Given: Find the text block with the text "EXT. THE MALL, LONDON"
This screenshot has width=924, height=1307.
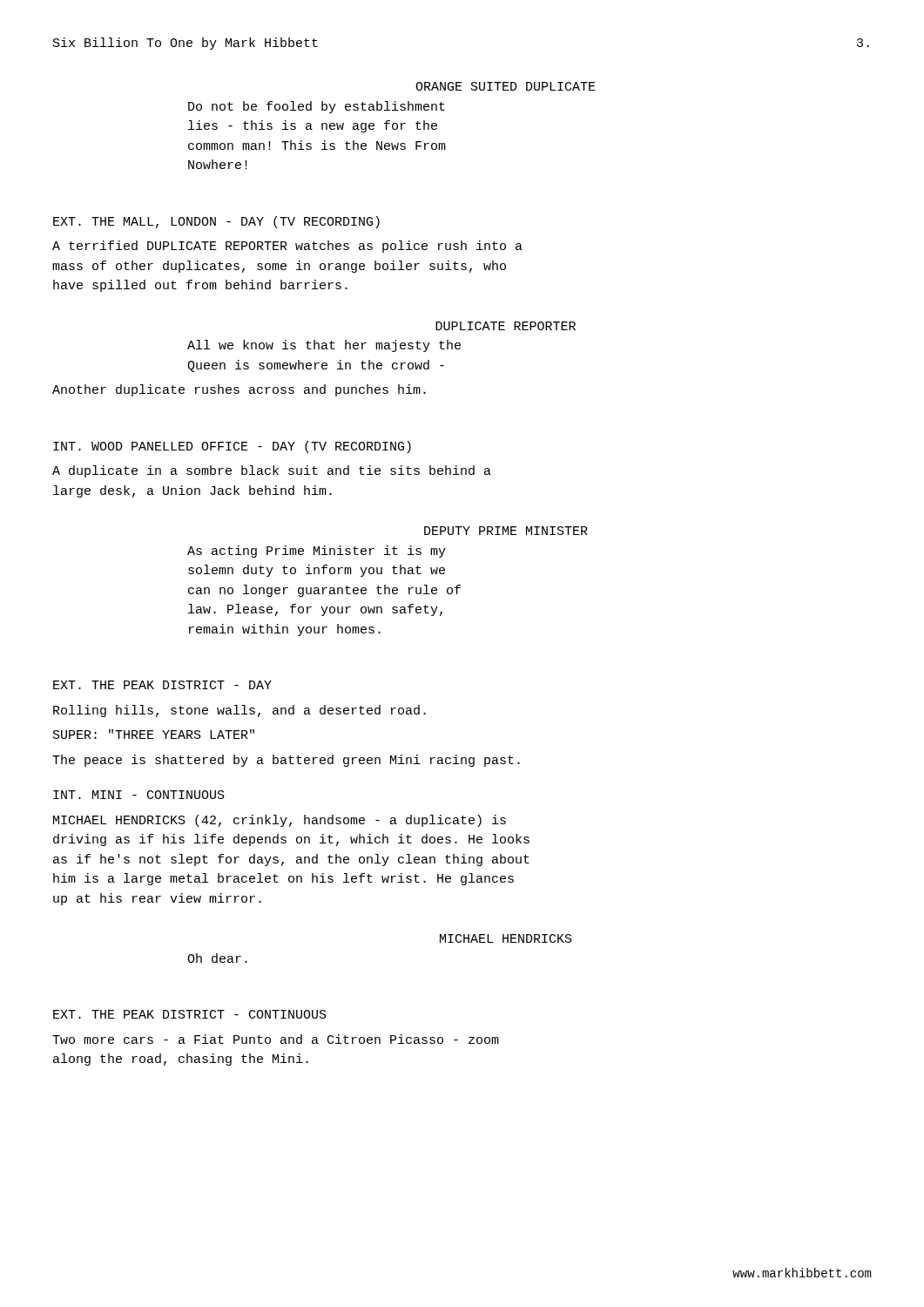Looking at the screenshot, I should click(217, 222).
